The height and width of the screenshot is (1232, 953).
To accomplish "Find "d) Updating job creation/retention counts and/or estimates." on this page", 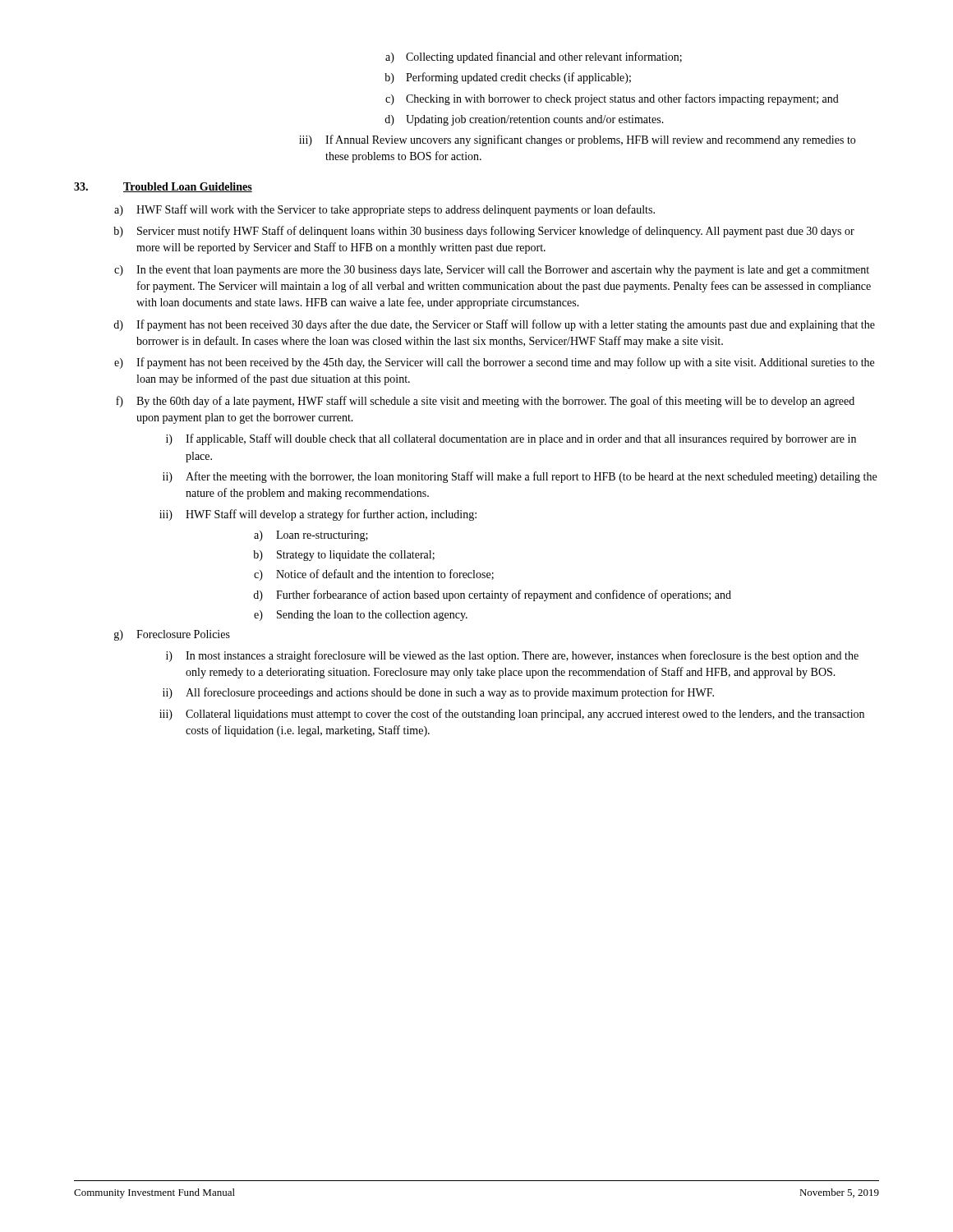I will click(x=616, y=120).
